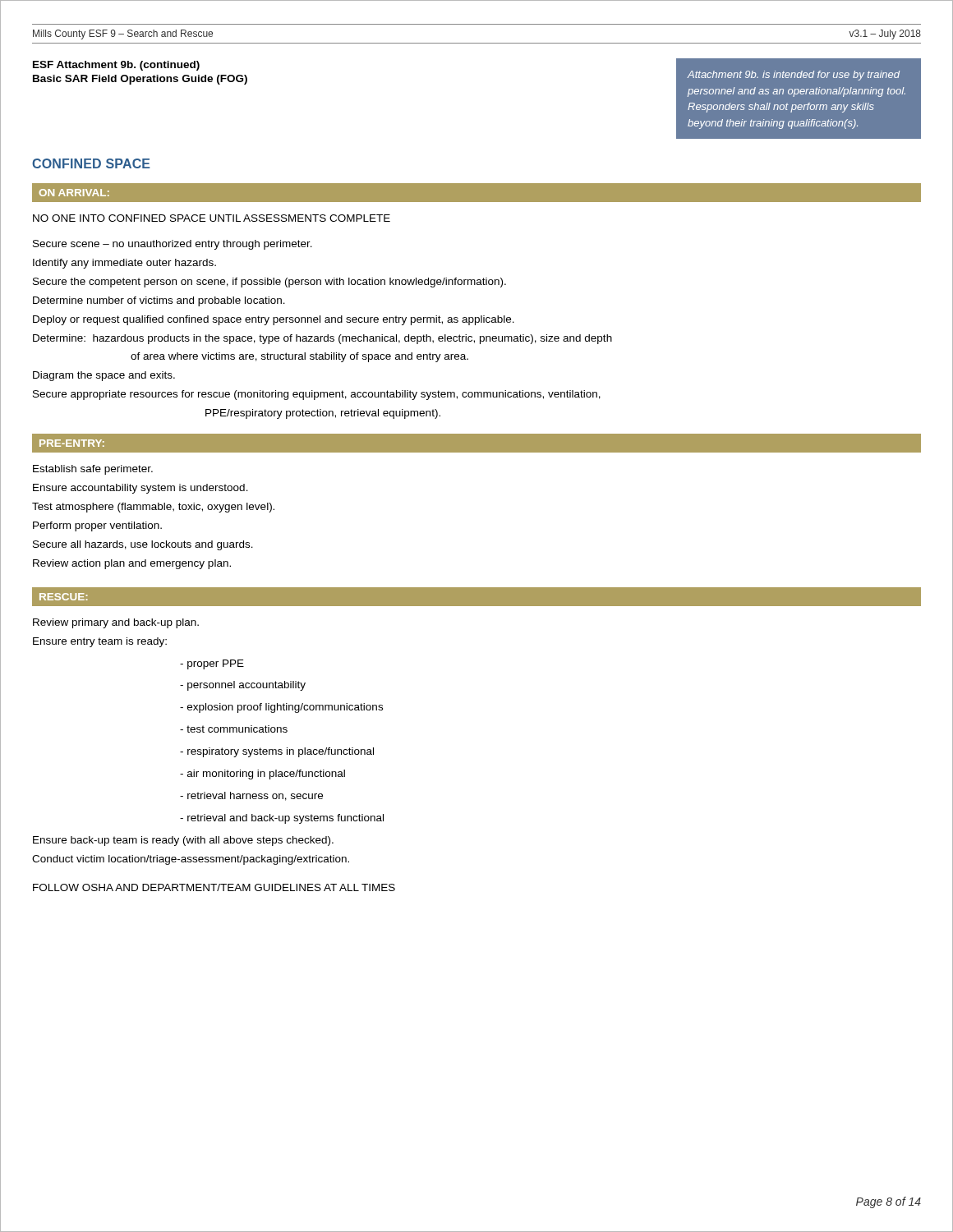This screenshot has width=953, height=1232.
Task: Locate the block of text that opens with "Secure scene – no unauthorized"
Action: (476, 329)
